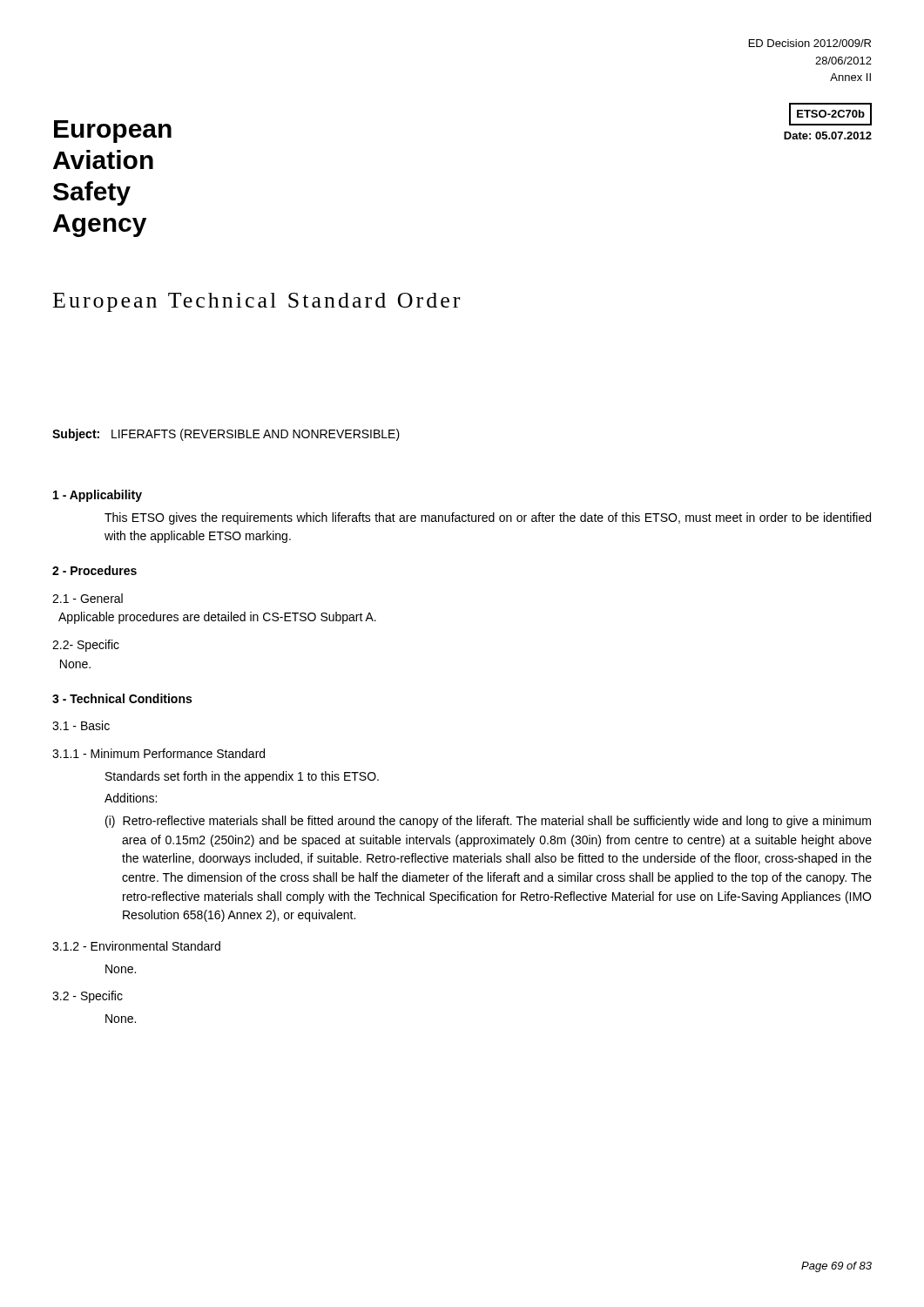Locate the region starting "1.2 - Environmental Standard"
924x1307 pixels.
137,946
